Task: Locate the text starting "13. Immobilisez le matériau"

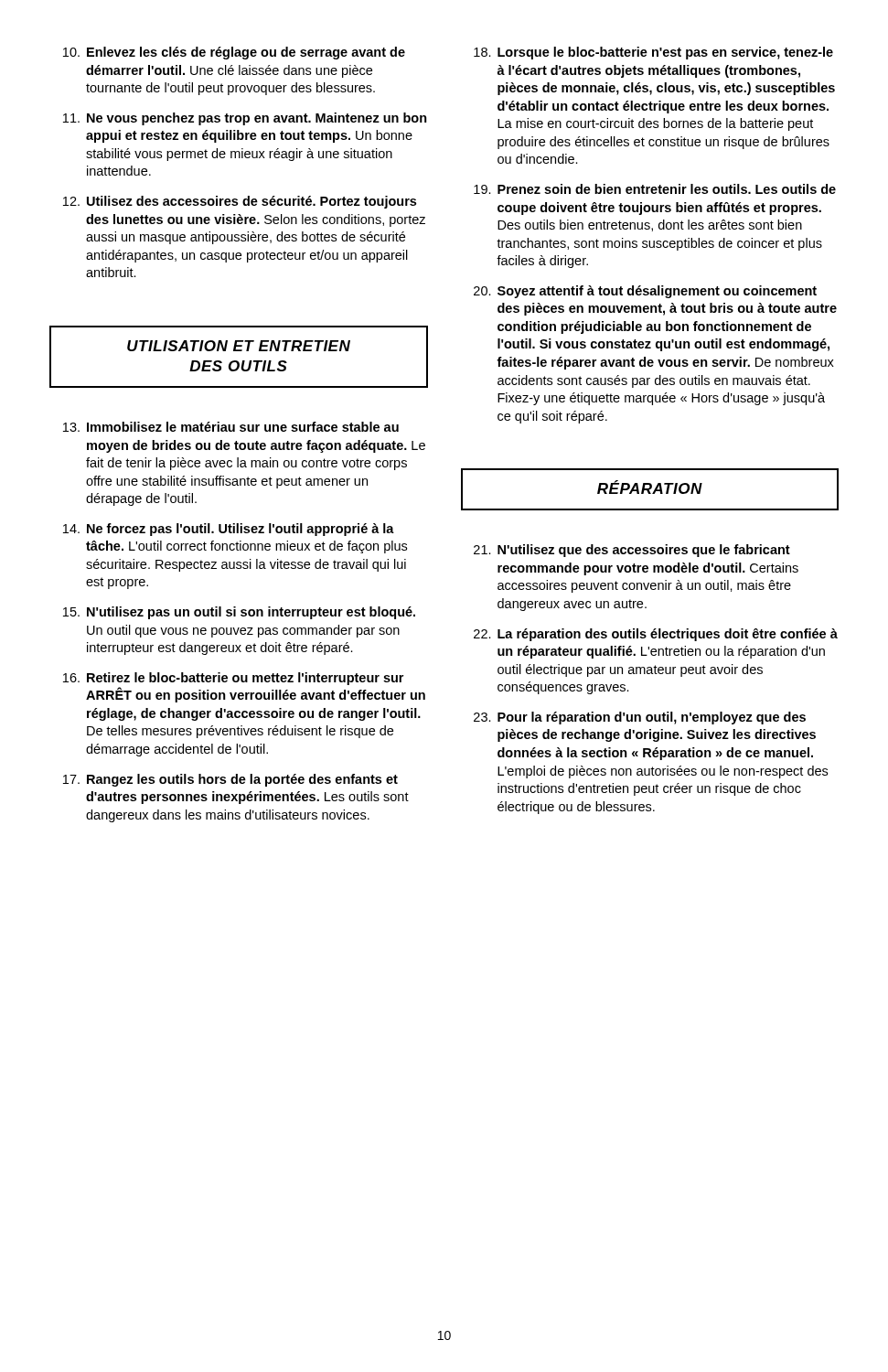Action: [x=238, y=464]
